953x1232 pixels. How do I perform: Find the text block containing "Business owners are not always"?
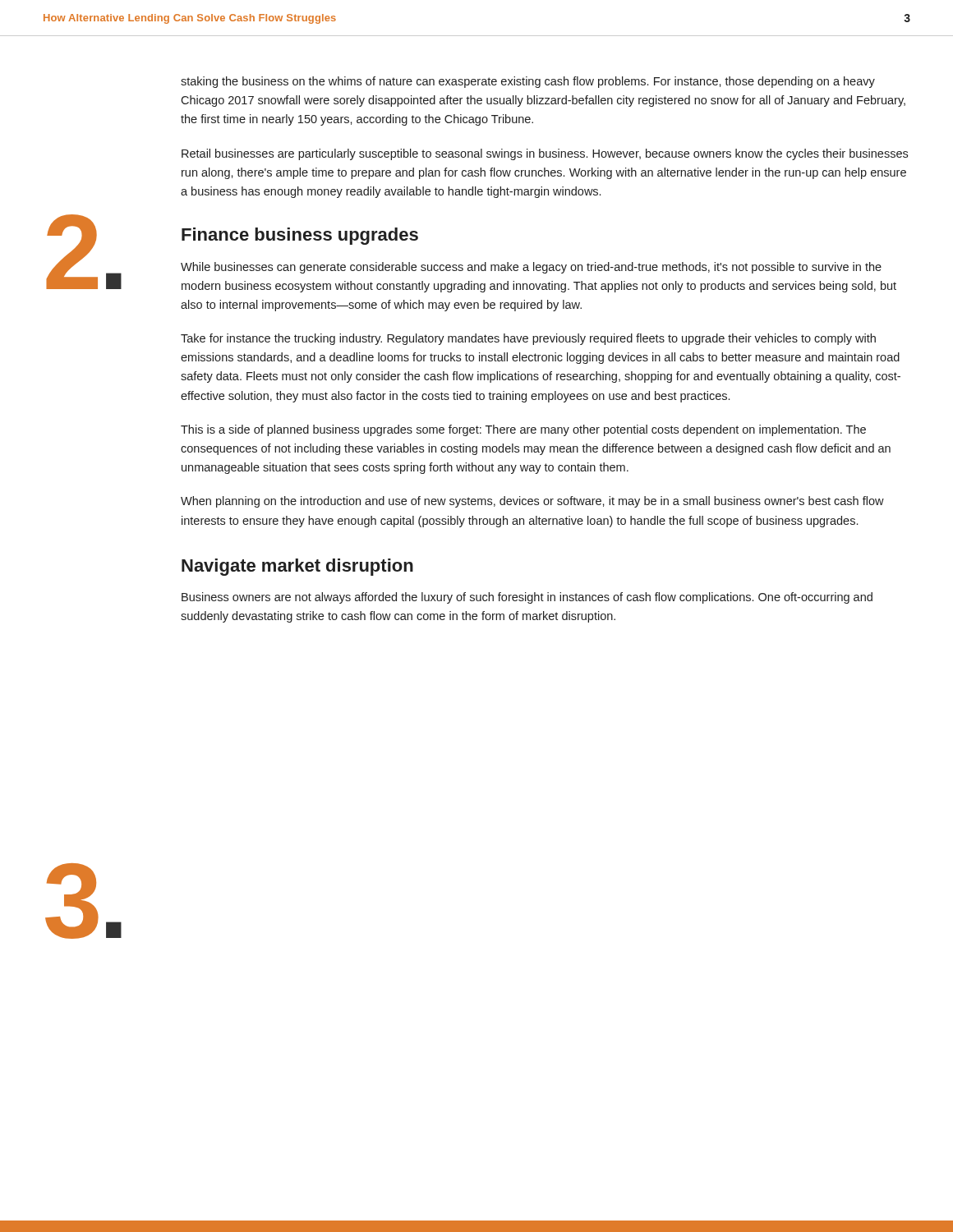[x=527, y=607]
